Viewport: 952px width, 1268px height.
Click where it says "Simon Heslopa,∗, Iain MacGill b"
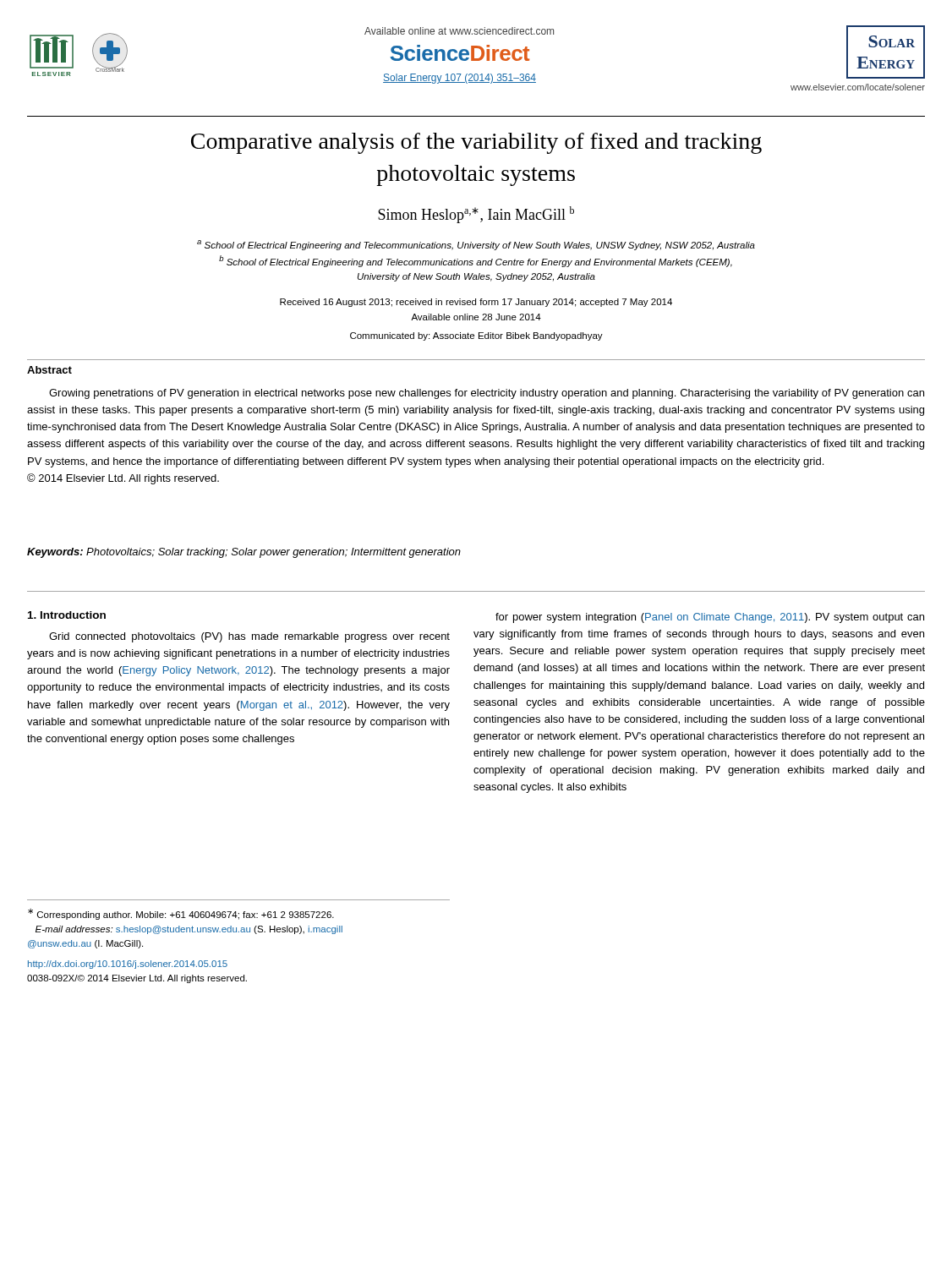click(x=476, y=214)
